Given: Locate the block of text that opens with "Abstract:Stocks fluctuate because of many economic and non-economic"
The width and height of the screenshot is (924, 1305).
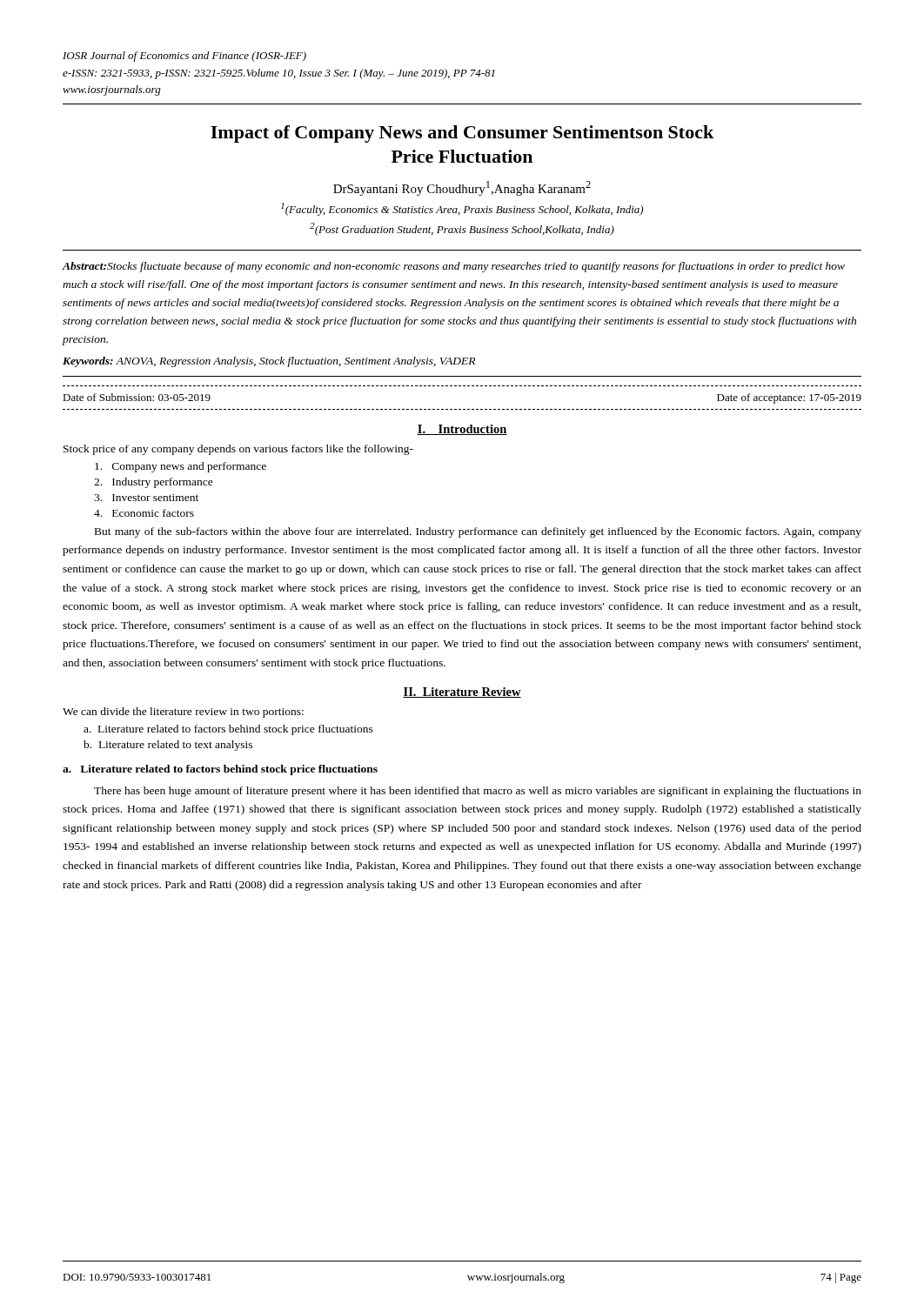Looking at the screenshot, I should pyautogui.click(x=462, y=314).
